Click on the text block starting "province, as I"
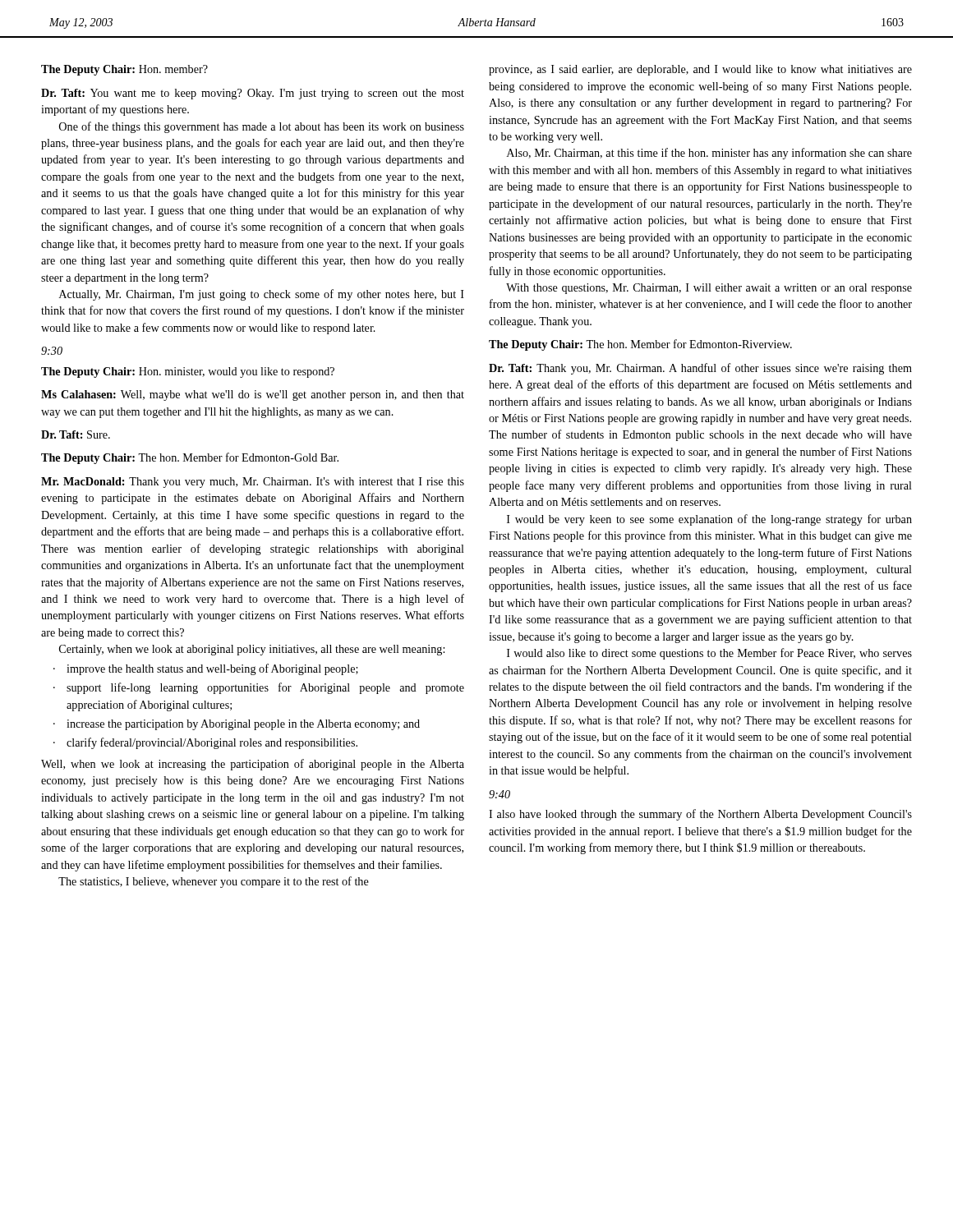The height and width of the screenshot is (1232, 953). pyautogui.click(x=700, y=195)
